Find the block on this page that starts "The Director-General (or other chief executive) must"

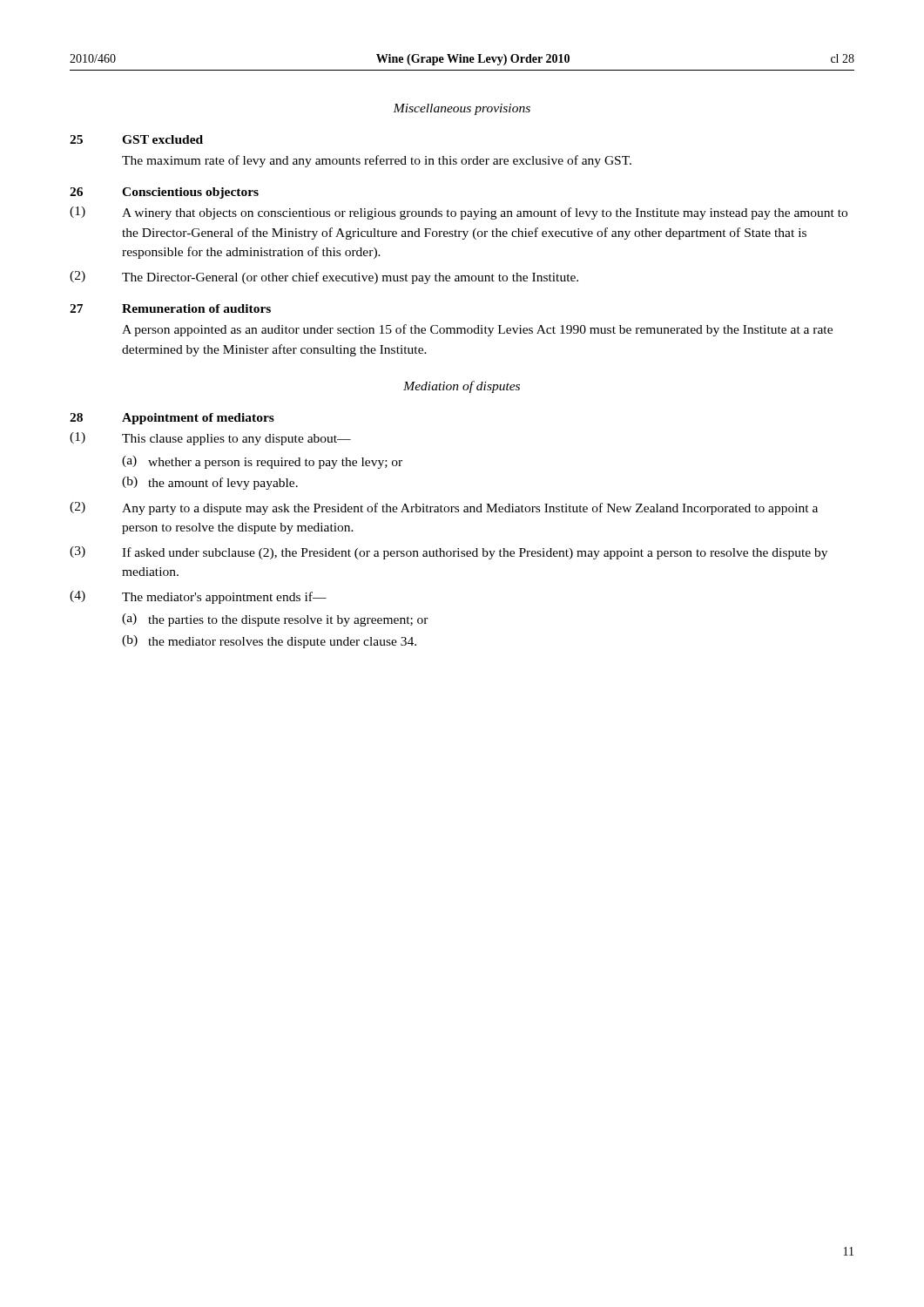(x=351, y=276)
